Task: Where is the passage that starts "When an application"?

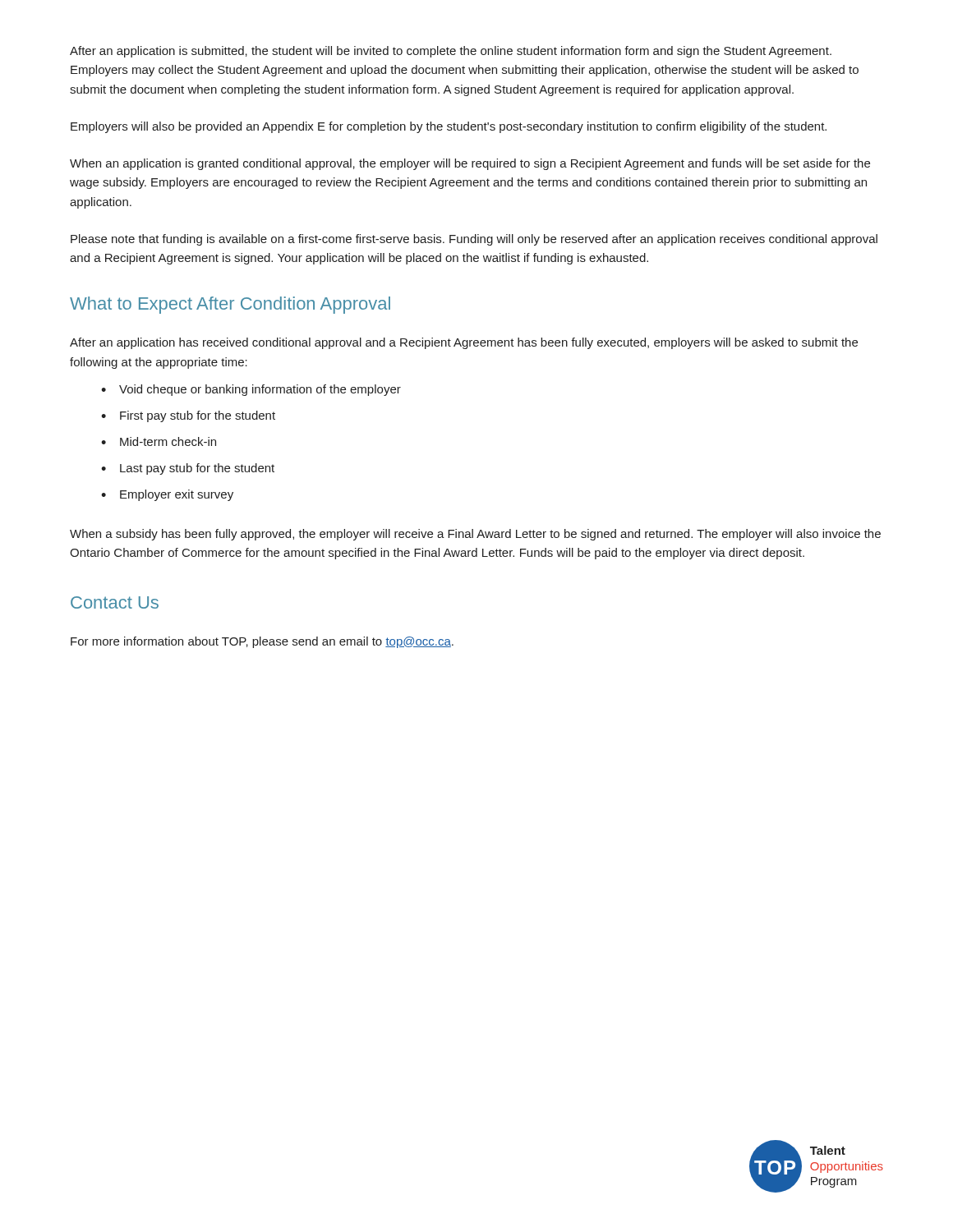Action: [x=470, y=182]
